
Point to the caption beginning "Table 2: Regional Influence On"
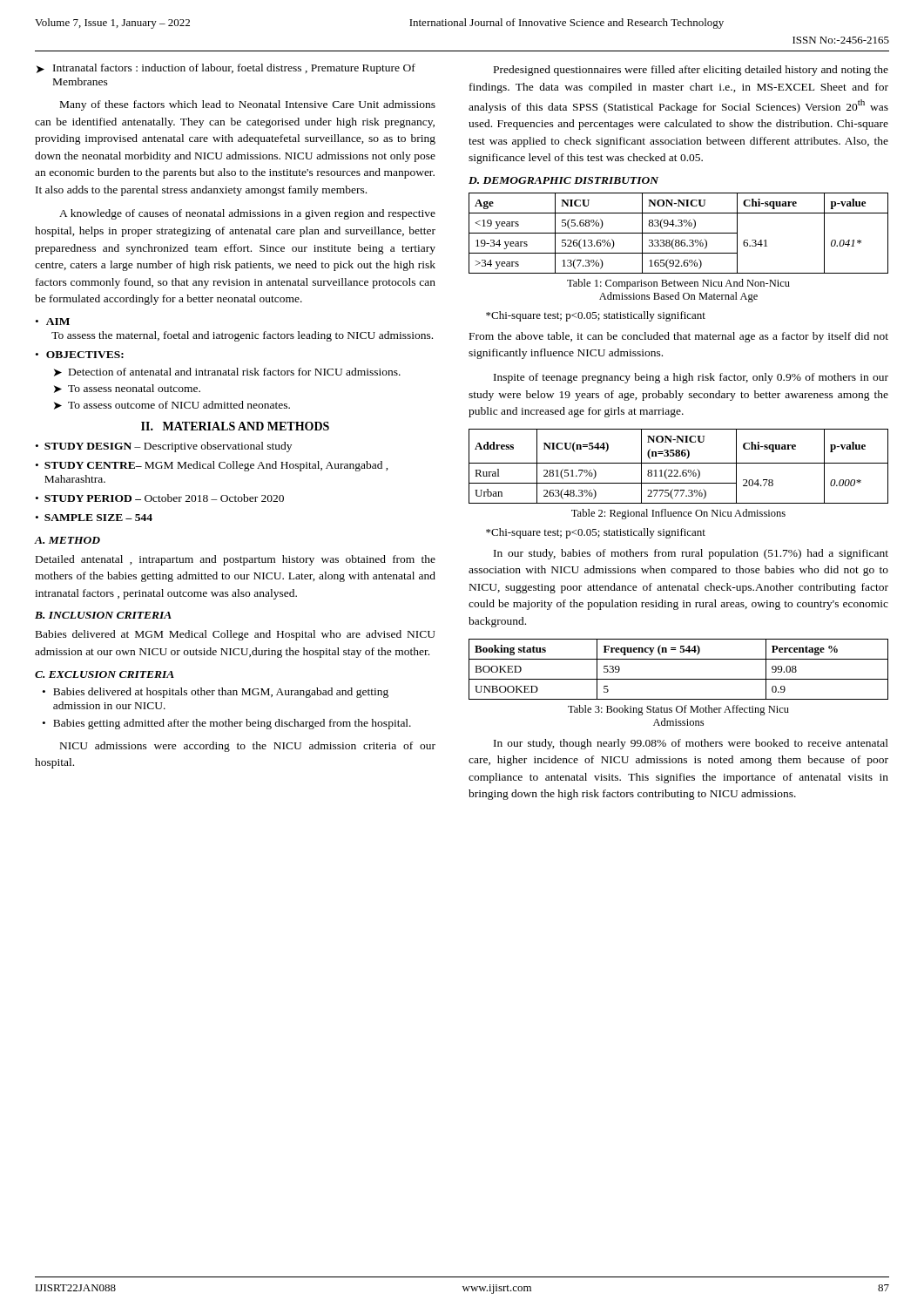(x=678, y=513)
